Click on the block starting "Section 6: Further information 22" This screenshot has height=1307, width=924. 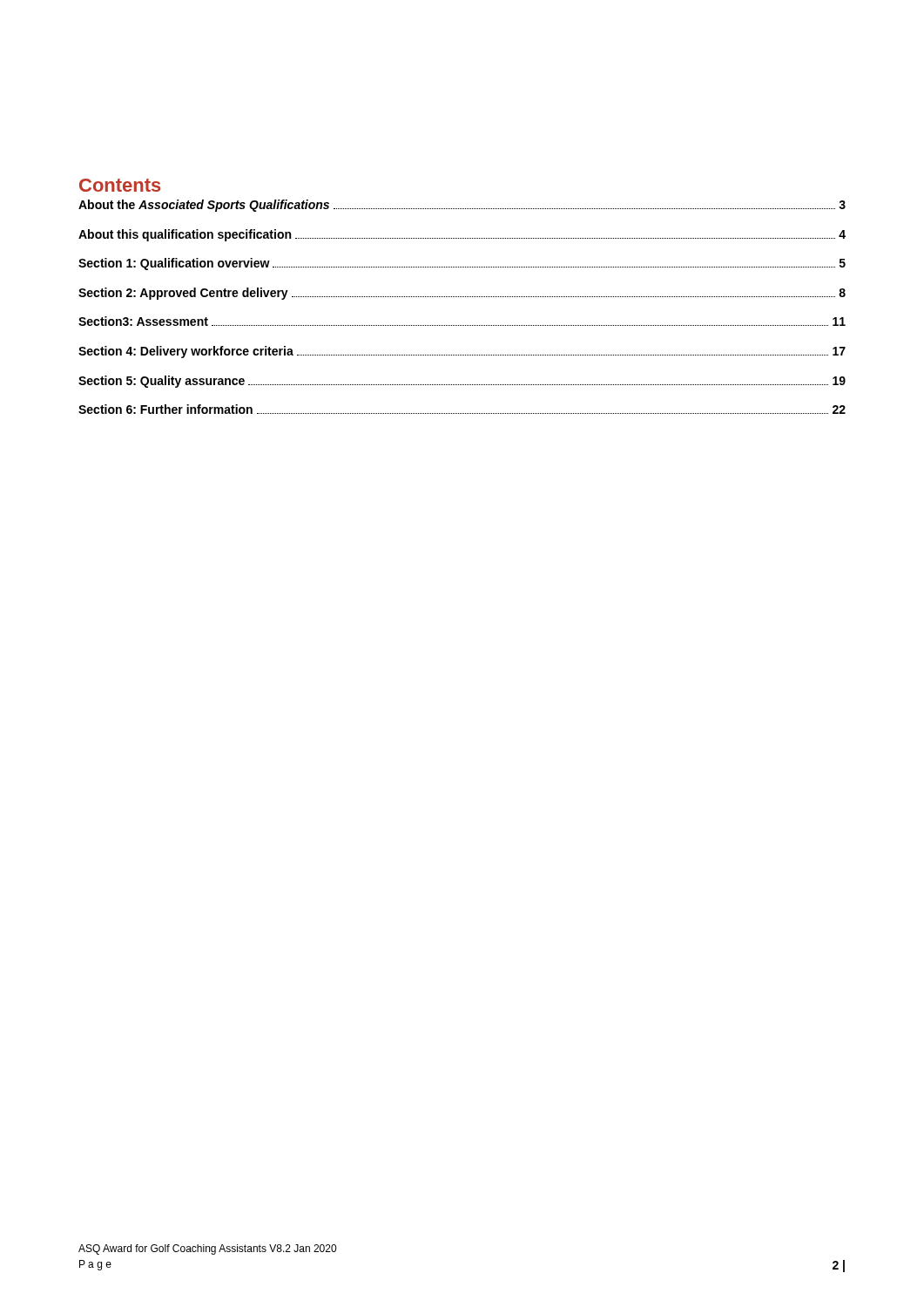click(x=462, y=410)
